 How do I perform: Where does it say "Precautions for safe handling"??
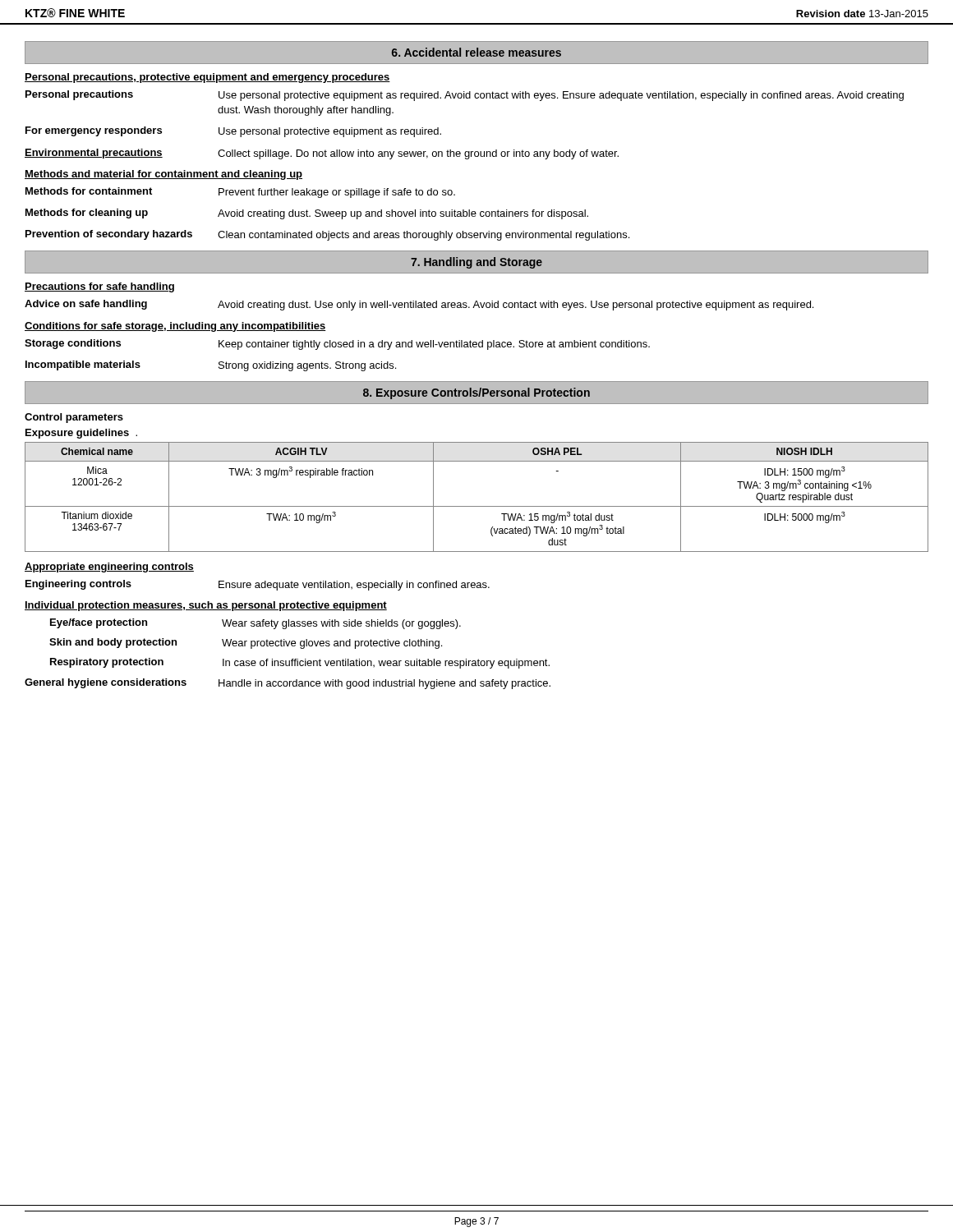tap(100, 286)
